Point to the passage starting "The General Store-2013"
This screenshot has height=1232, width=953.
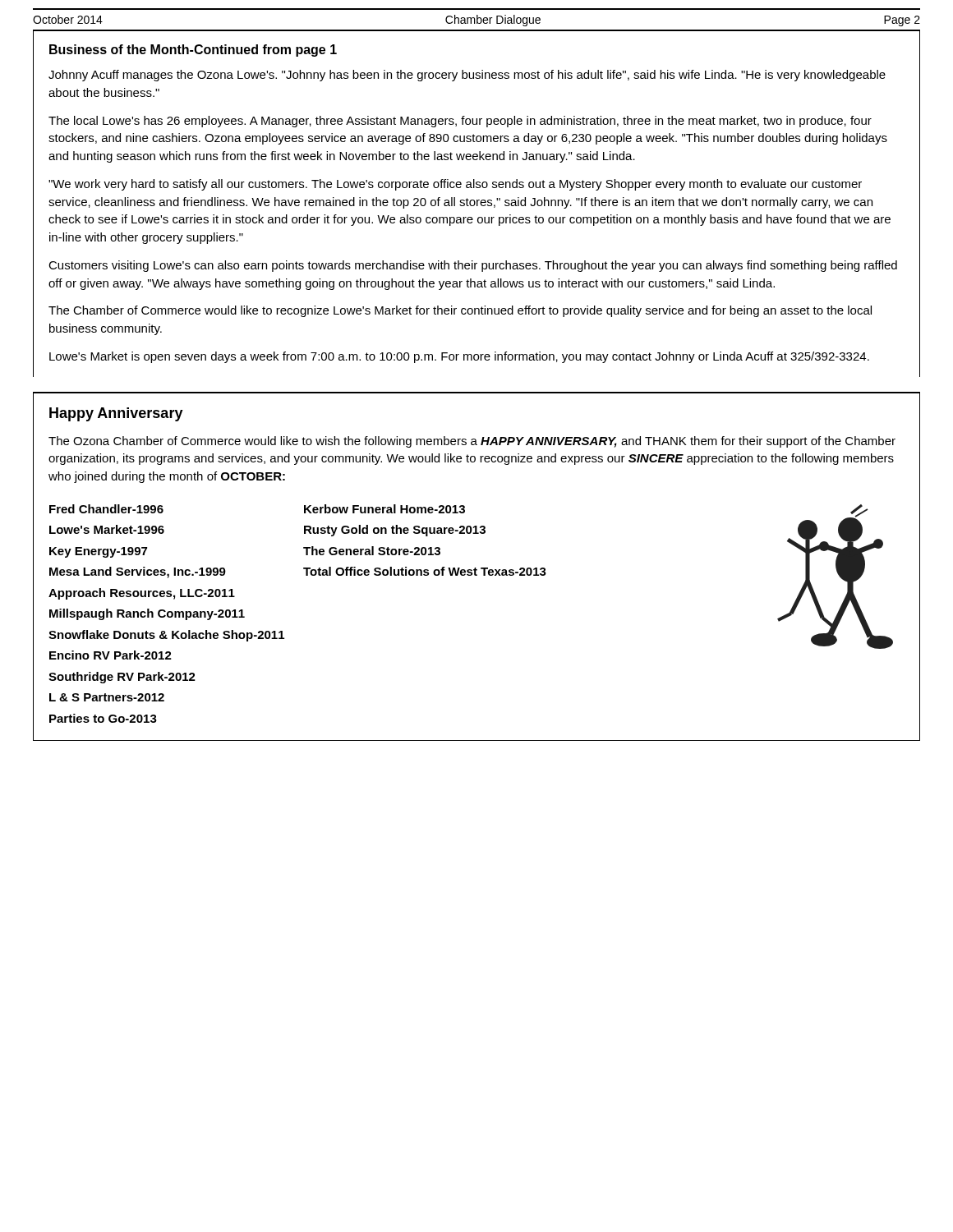pyautogui.click(x=372, y=551)
